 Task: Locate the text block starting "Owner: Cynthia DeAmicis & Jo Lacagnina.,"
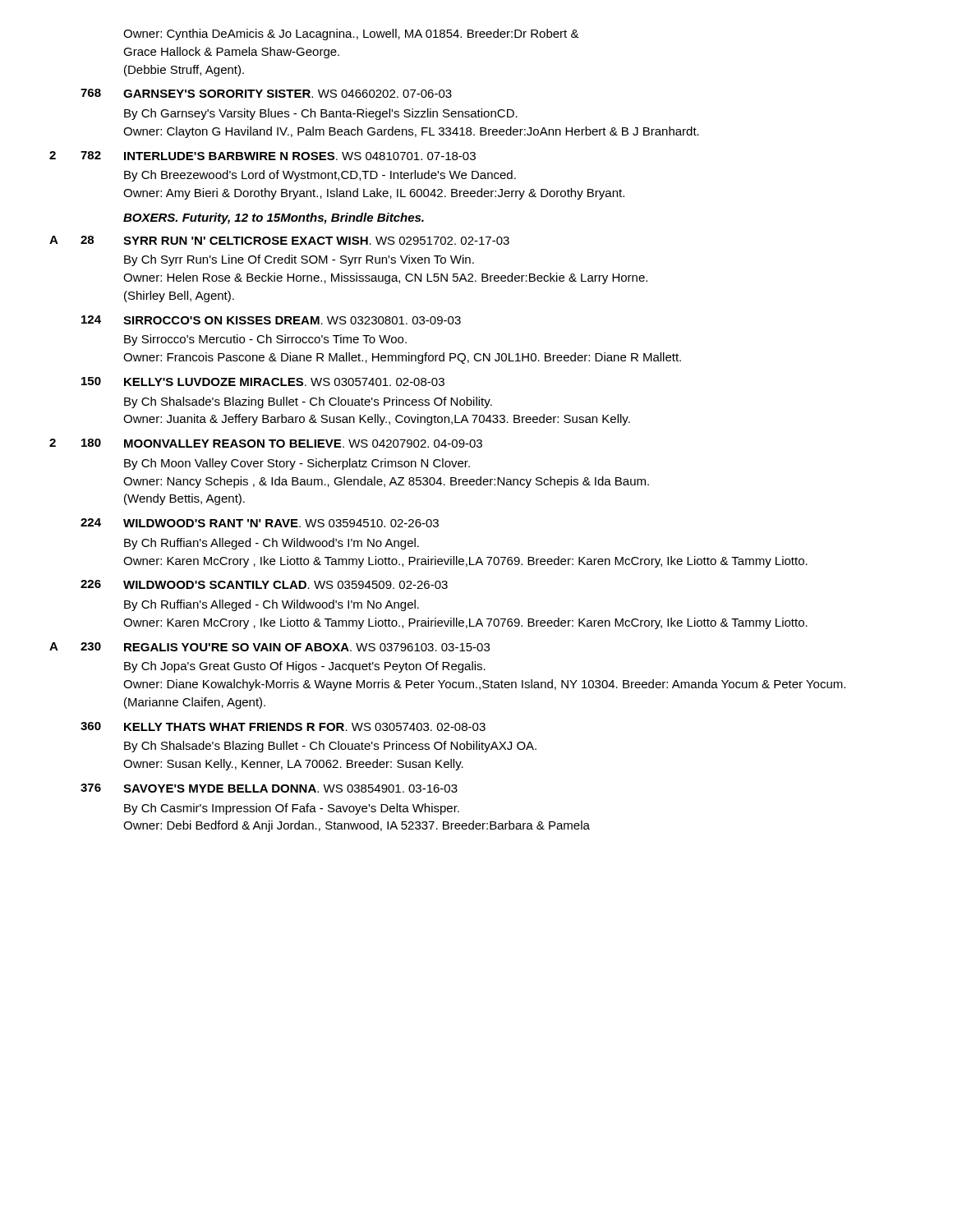pyautogui.click(x=351, y=34)
